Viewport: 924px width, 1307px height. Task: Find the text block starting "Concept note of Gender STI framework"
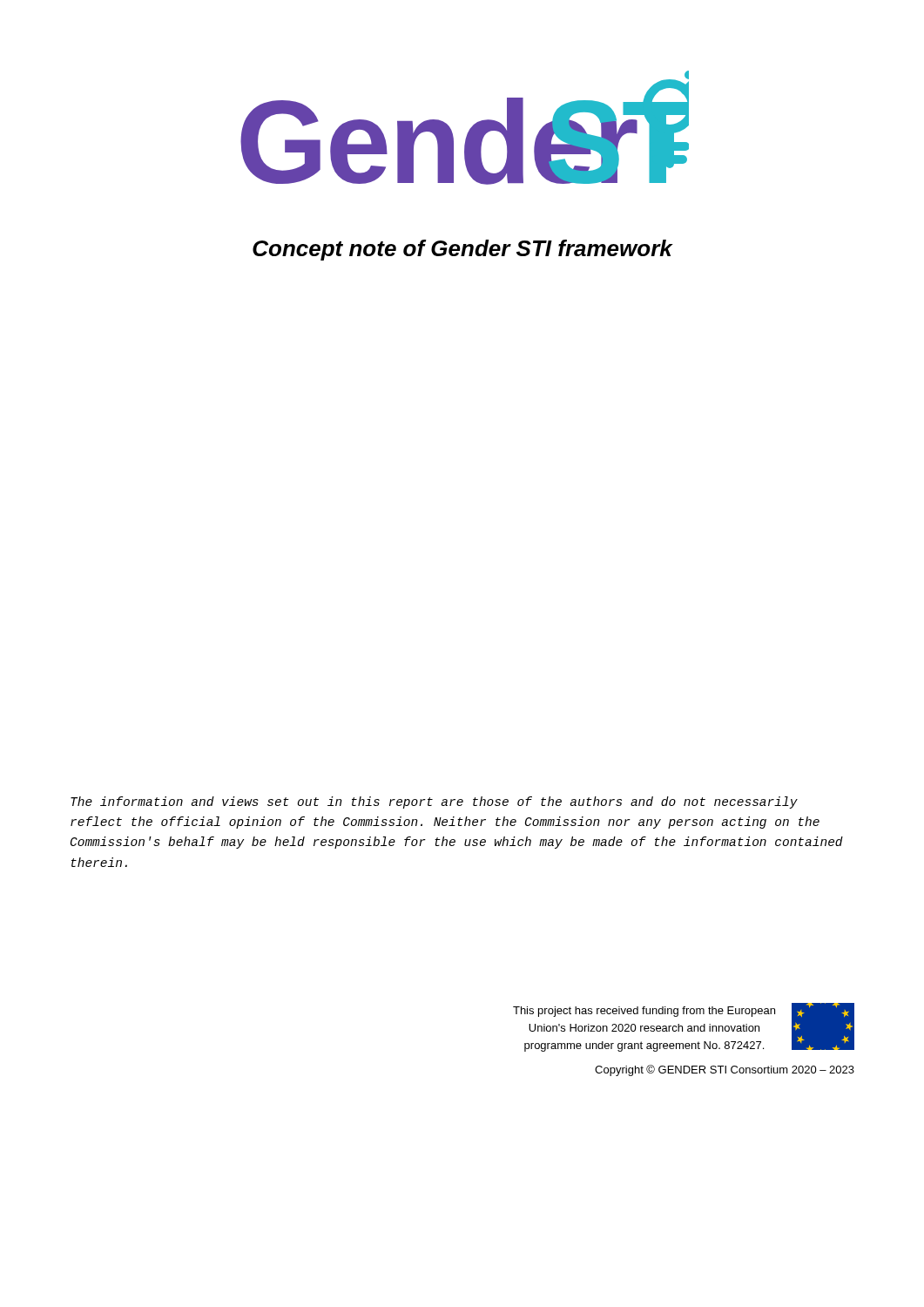(x=462, y=248)
